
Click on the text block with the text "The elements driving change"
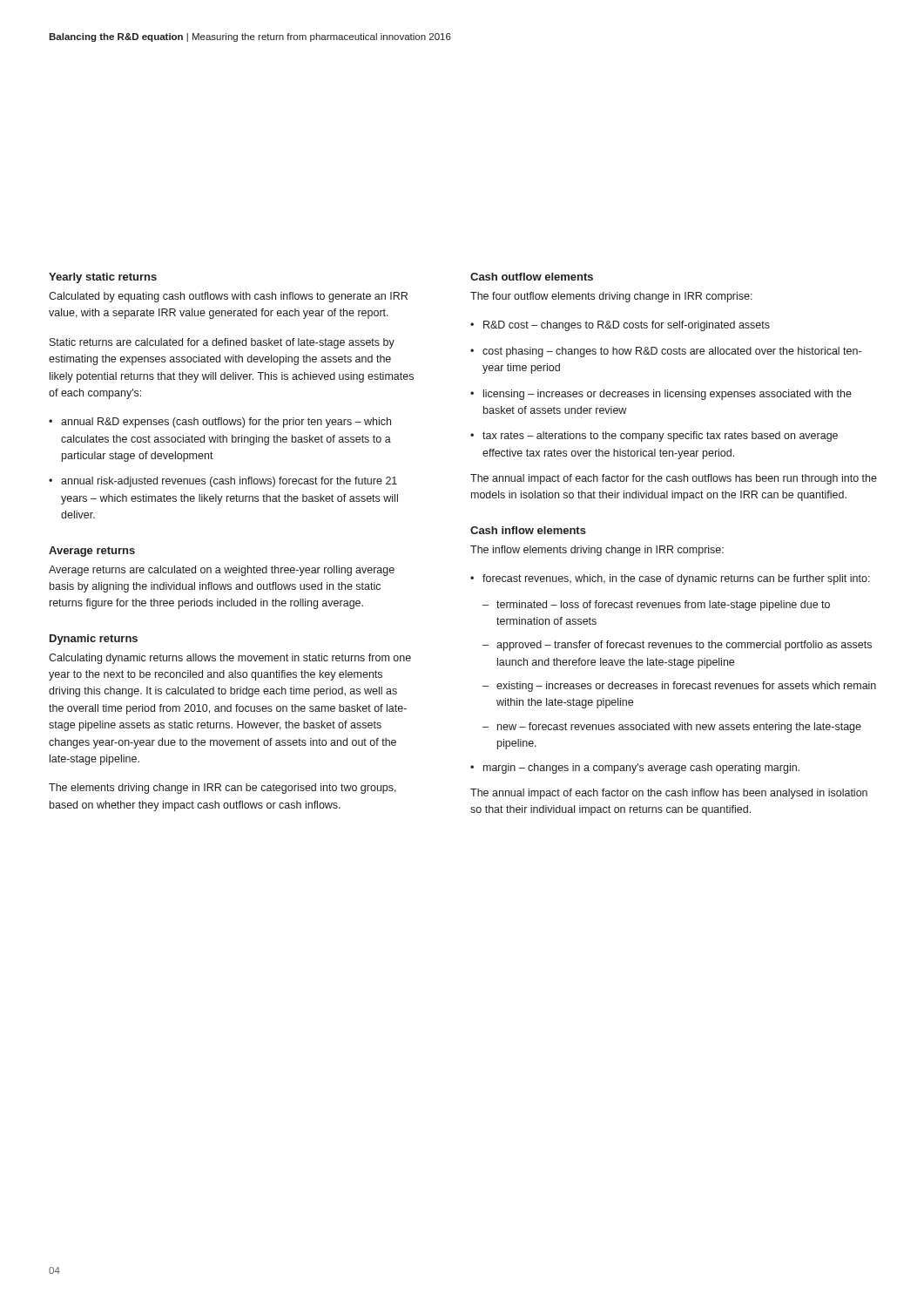point(223,796)
